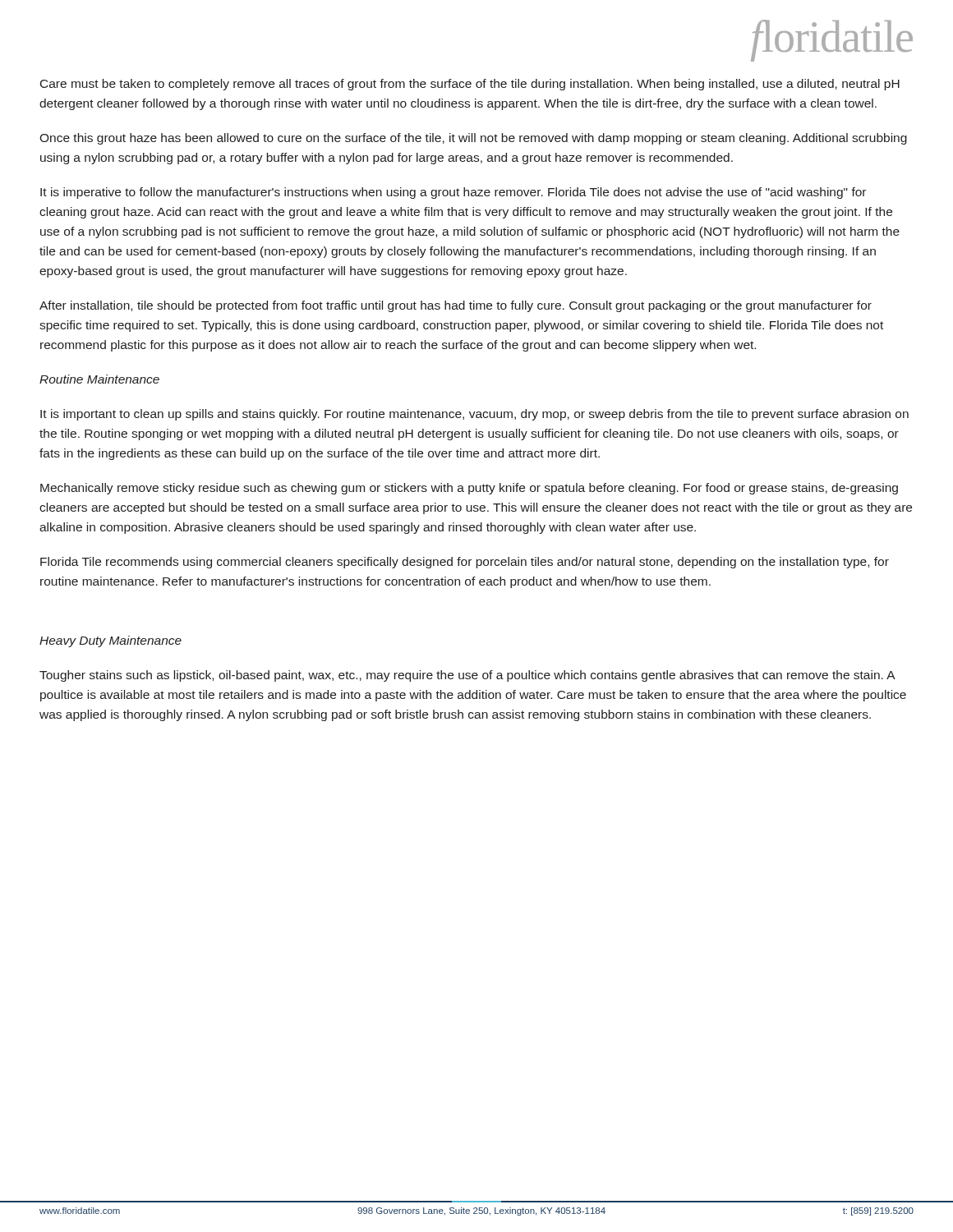Find the block on this page that starts "Mechanically remove sticky residue"

(476, 508)
